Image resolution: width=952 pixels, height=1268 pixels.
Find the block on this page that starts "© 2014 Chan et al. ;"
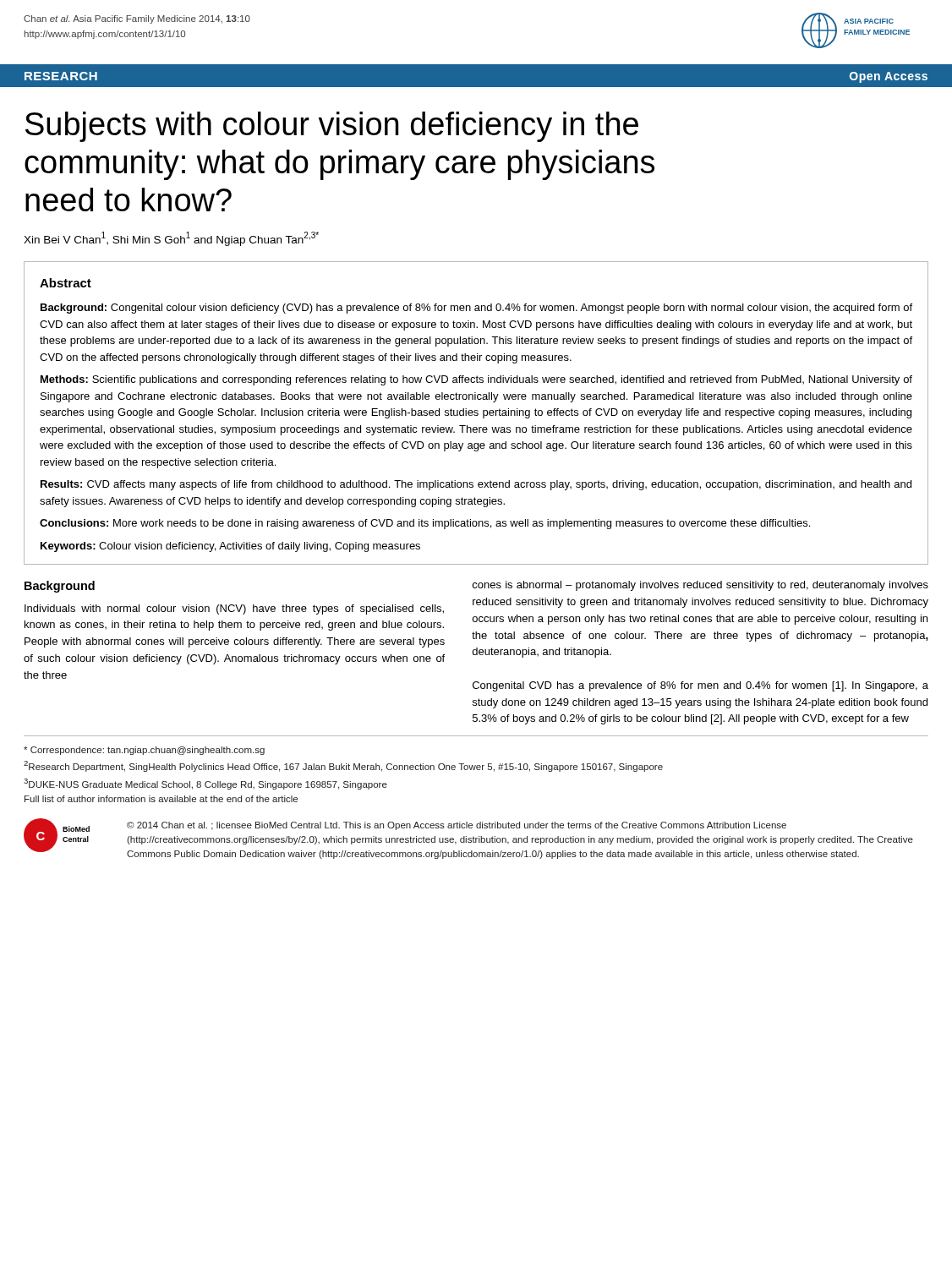pos(520,840)
